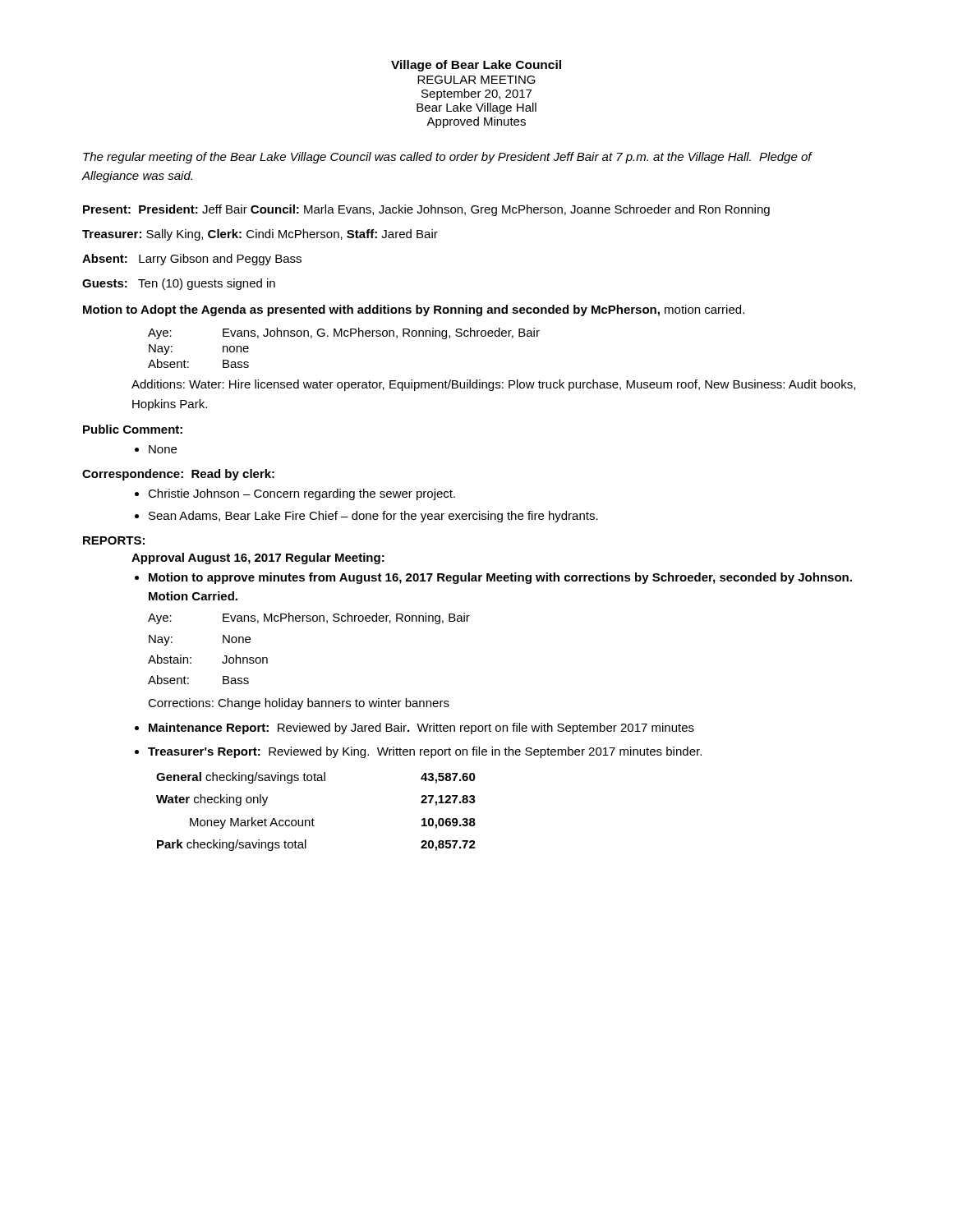Find the element starting "Guests: Ten (10) guests signed in"
The image size is (953, 1232).
click(179, 283)
